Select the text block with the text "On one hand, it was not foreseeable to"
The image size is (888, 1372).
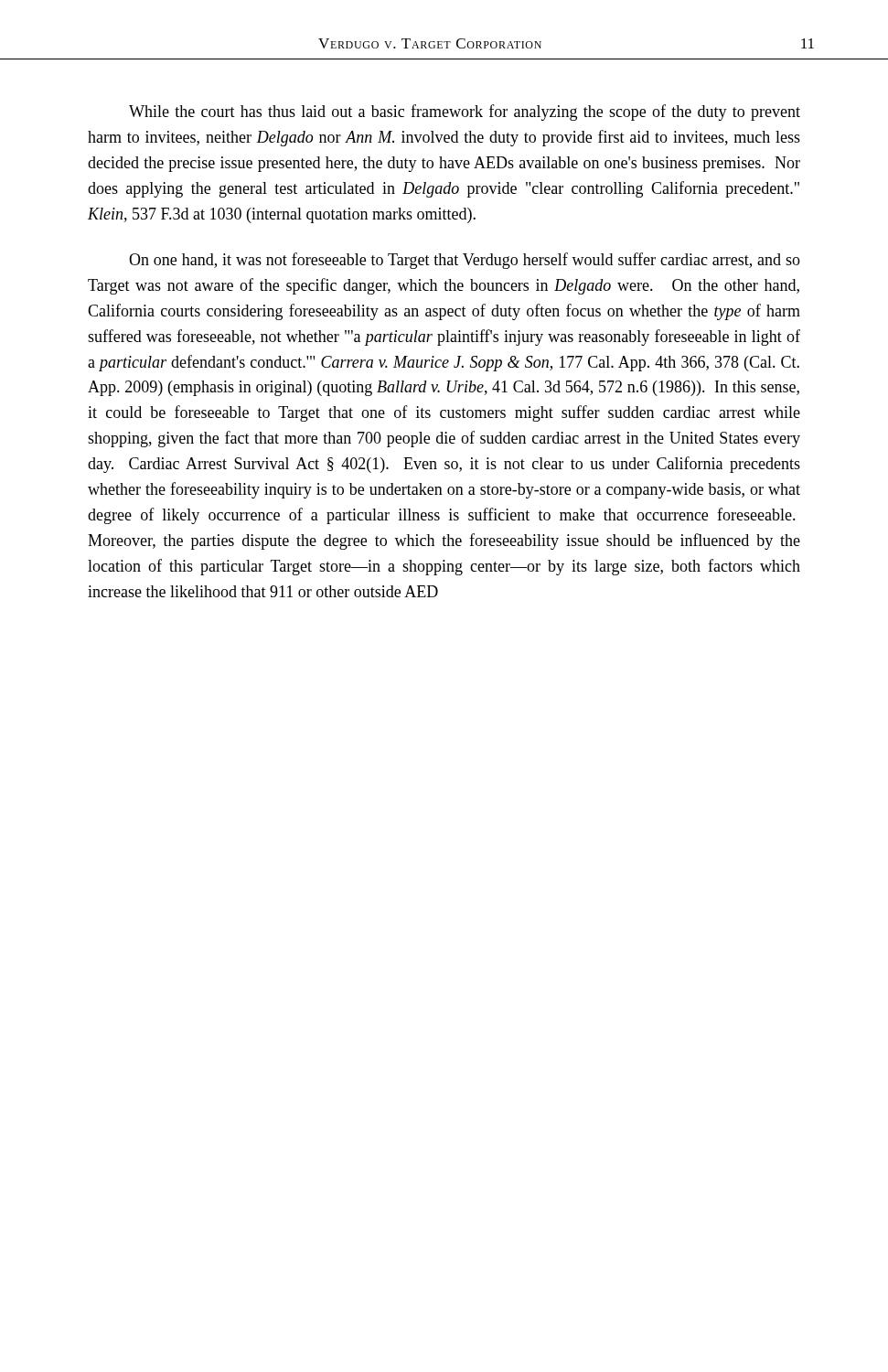pyautogui.click(x=444, y=426)
